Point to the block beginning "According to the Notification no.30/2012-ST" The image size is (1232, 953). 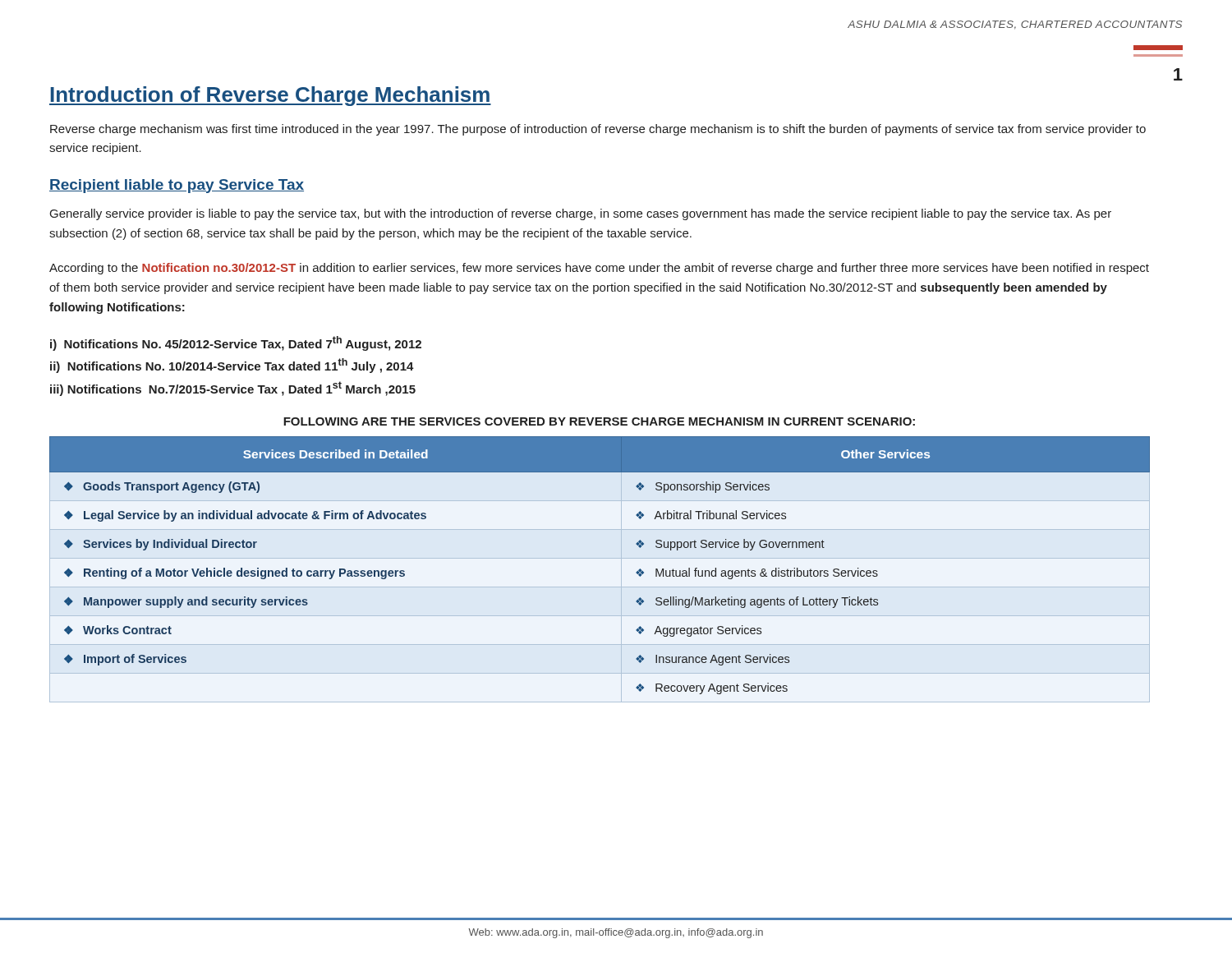(x=599, y=287)
